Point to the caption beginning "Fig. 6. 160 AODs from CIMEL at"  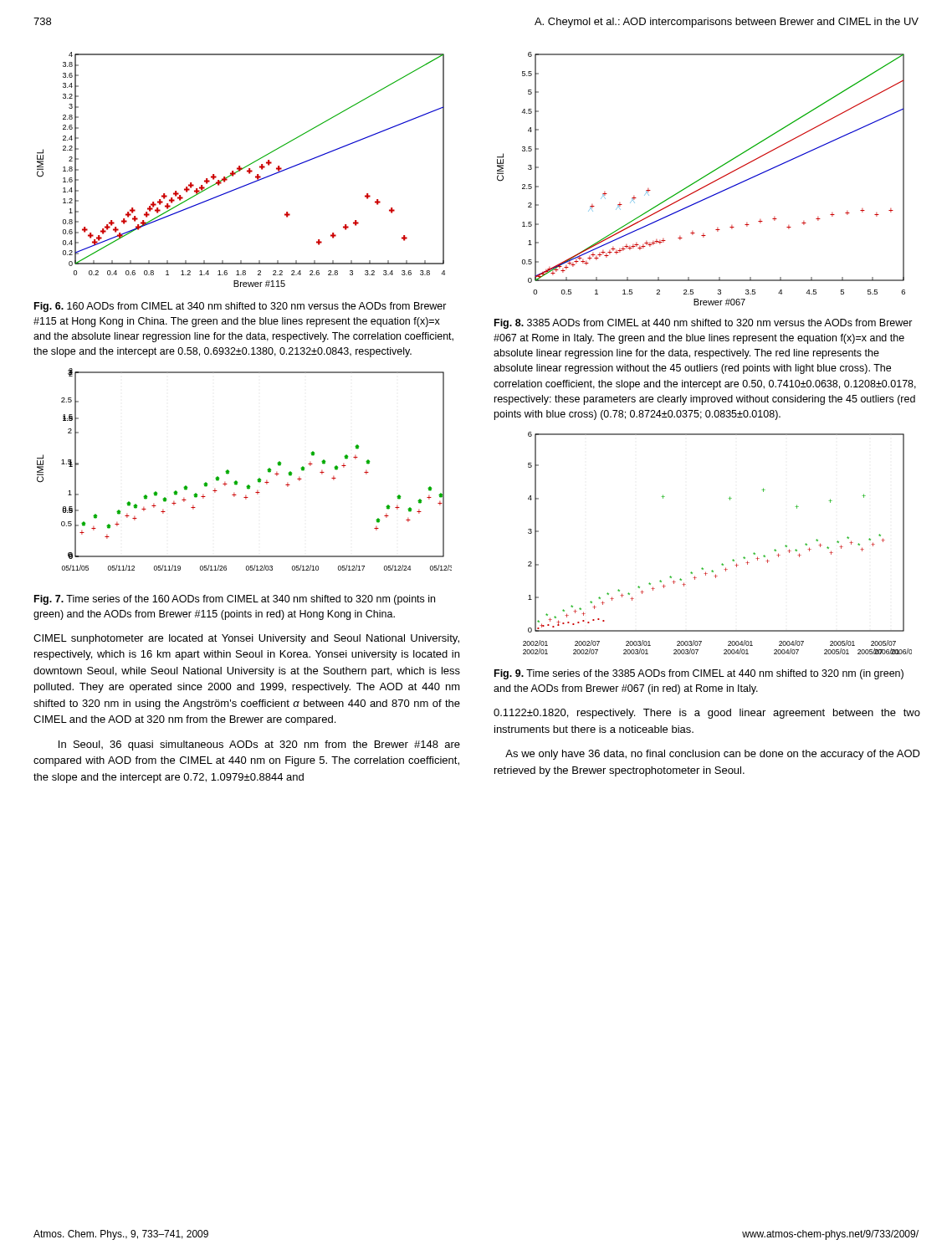pos(244,329)
